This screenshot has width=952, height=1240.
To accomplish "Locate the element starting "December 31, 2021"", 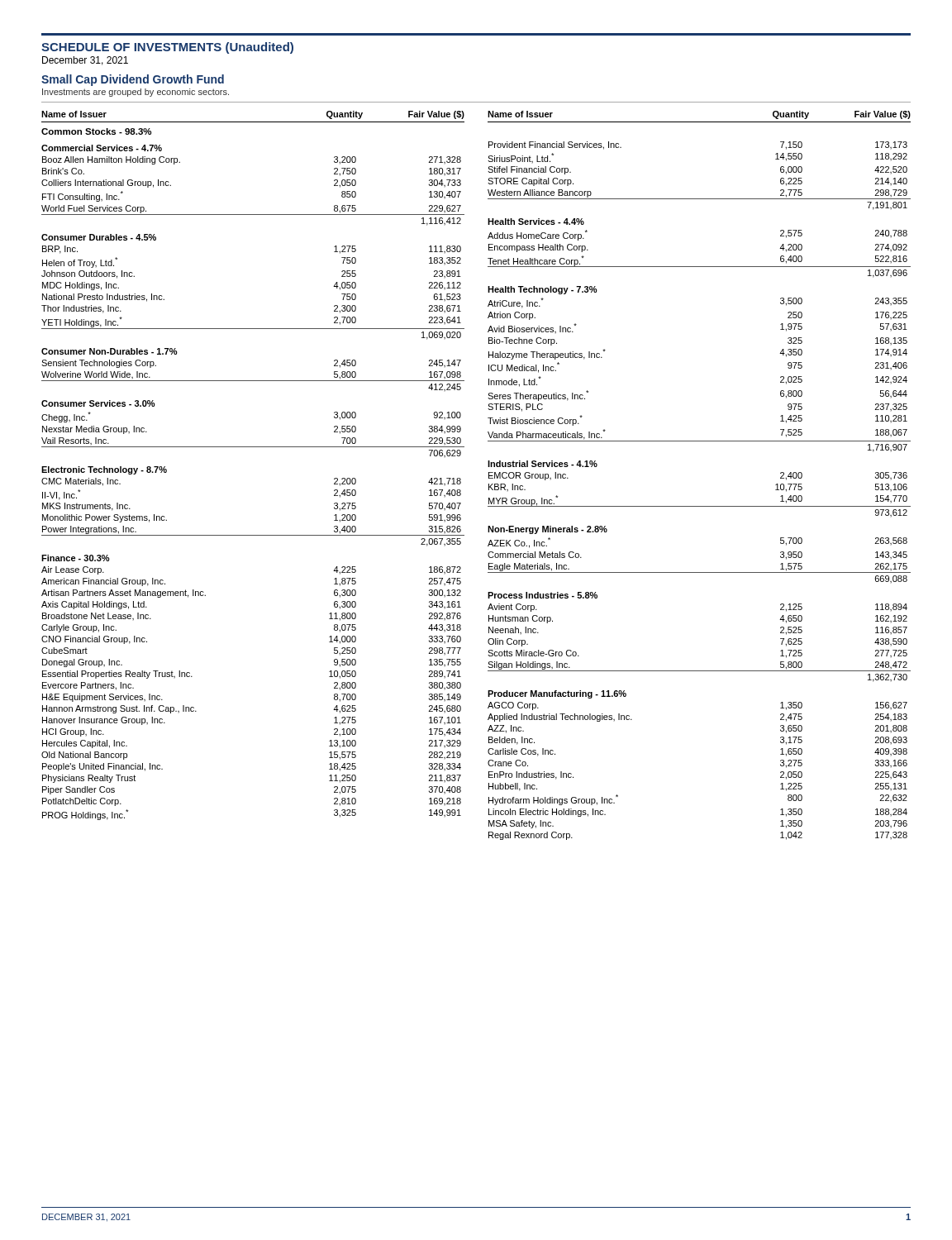I will coord(85,60).
